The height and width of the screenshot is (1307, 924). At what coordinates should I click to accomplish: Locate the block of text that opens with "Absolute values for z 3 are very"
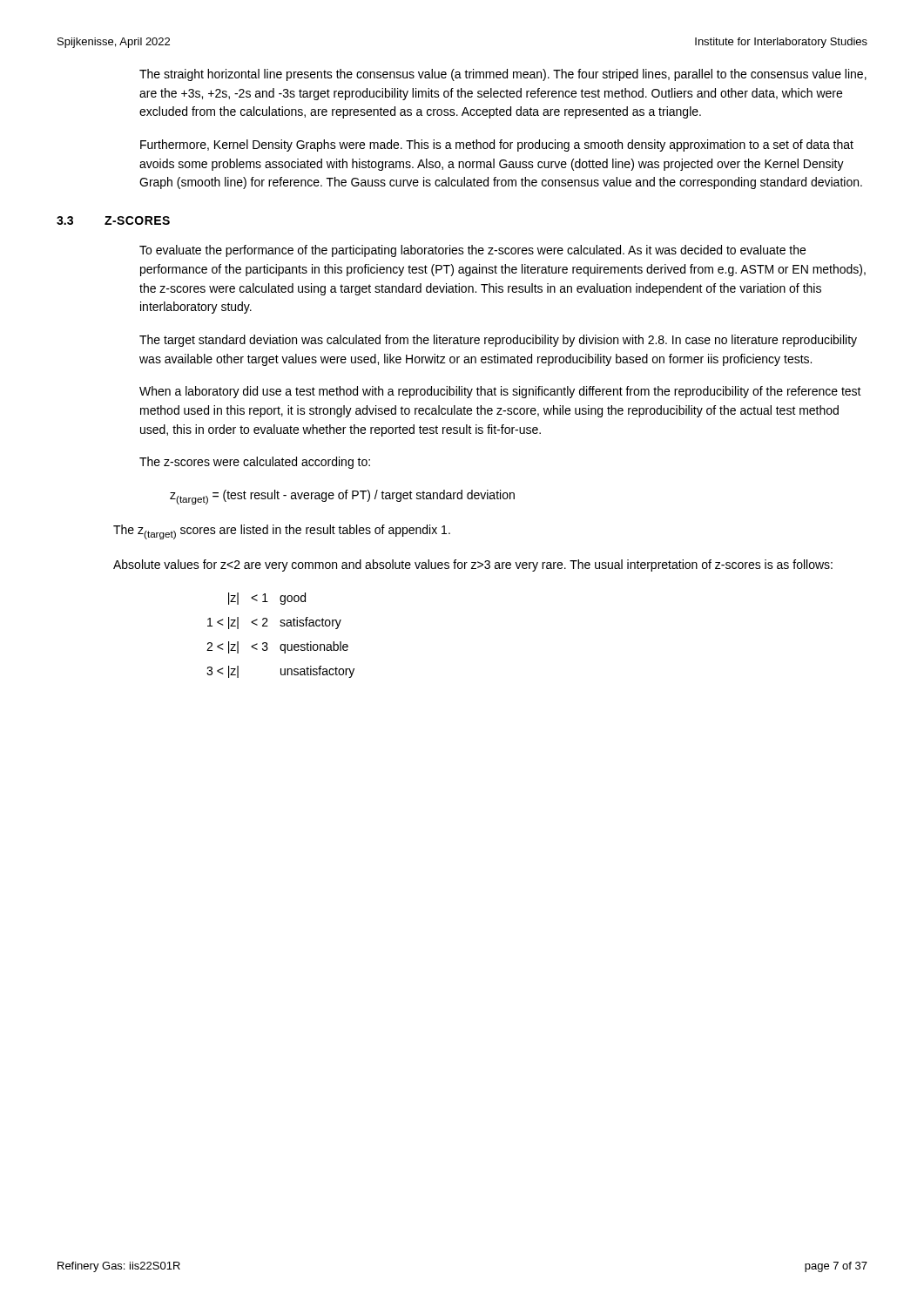473,564
